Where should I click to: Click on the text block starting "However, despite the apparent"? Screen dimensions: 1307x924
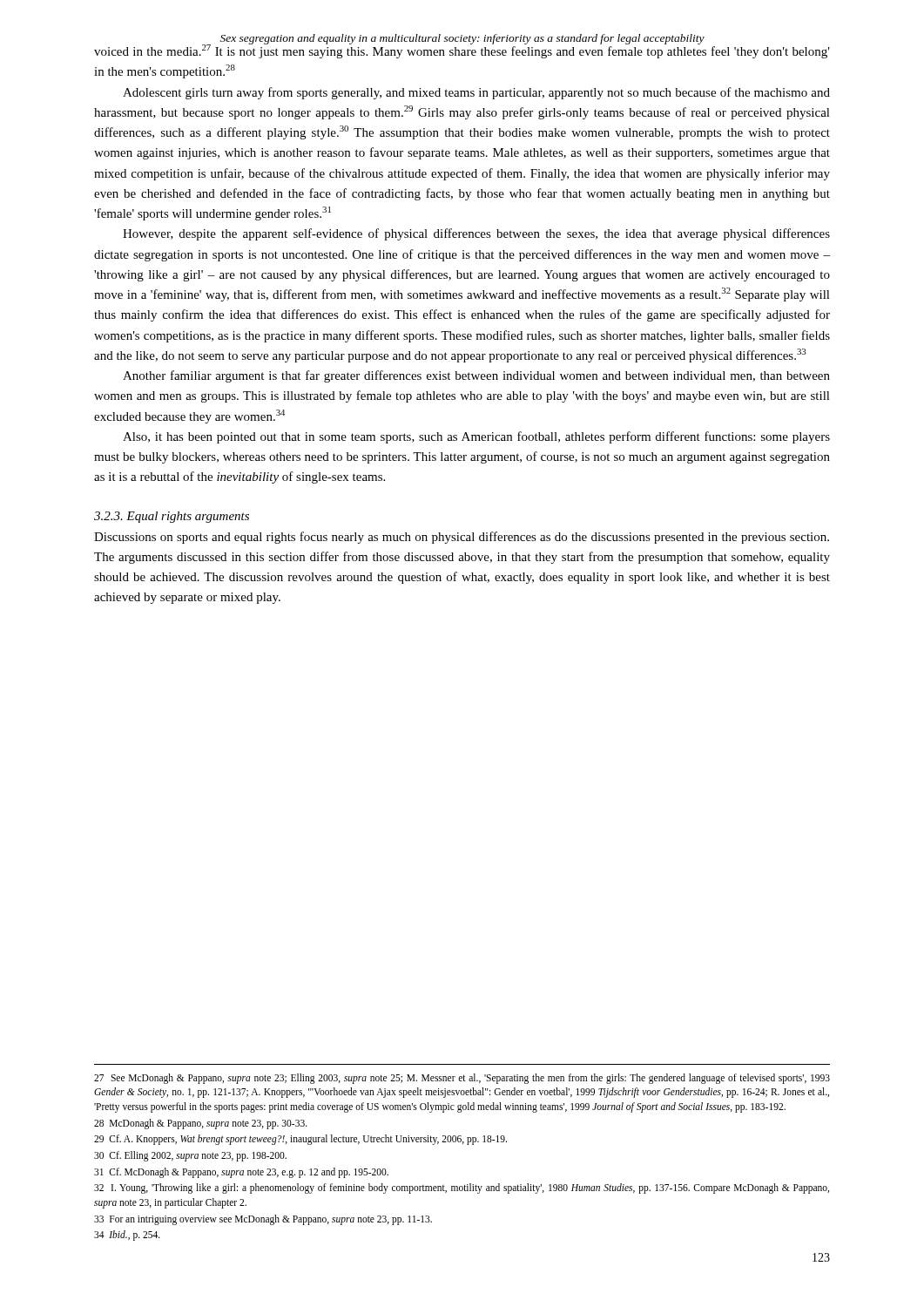pos(462,295)
